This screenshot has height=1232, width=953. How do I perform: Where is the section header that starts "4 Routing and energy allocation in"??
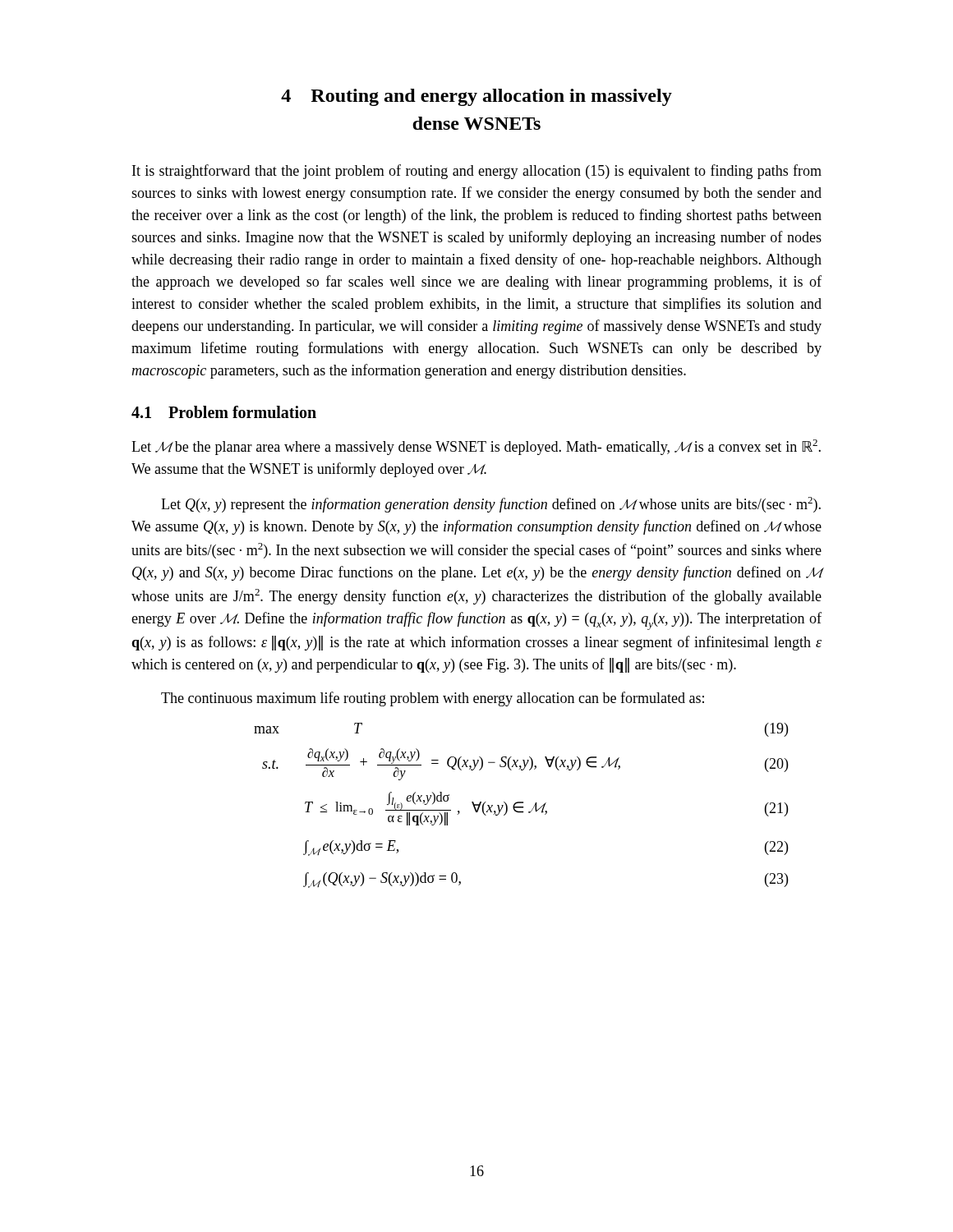pos(476,109)
